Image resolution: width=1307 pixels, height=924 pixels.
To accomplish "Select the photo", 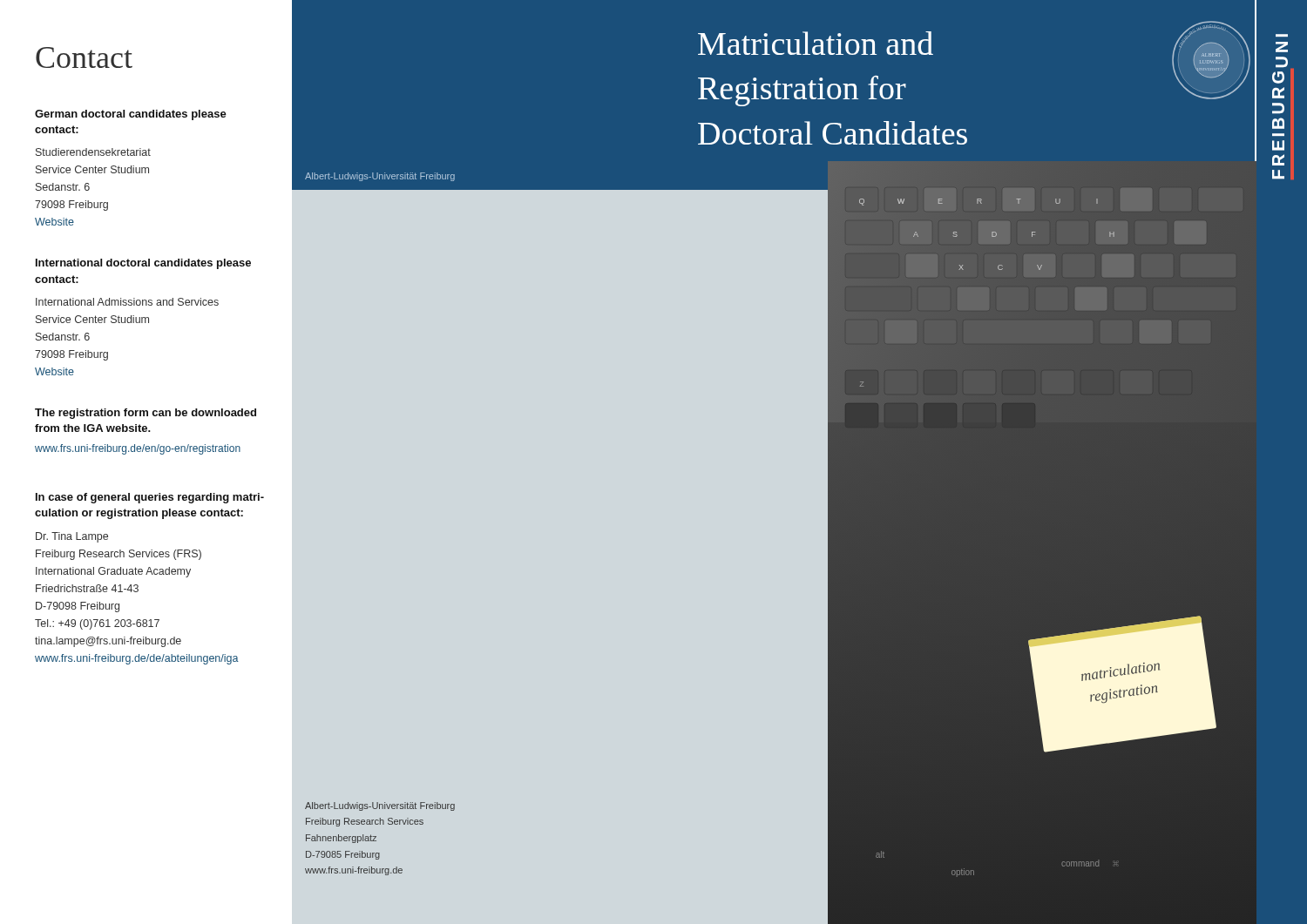I will (1042, 543).
